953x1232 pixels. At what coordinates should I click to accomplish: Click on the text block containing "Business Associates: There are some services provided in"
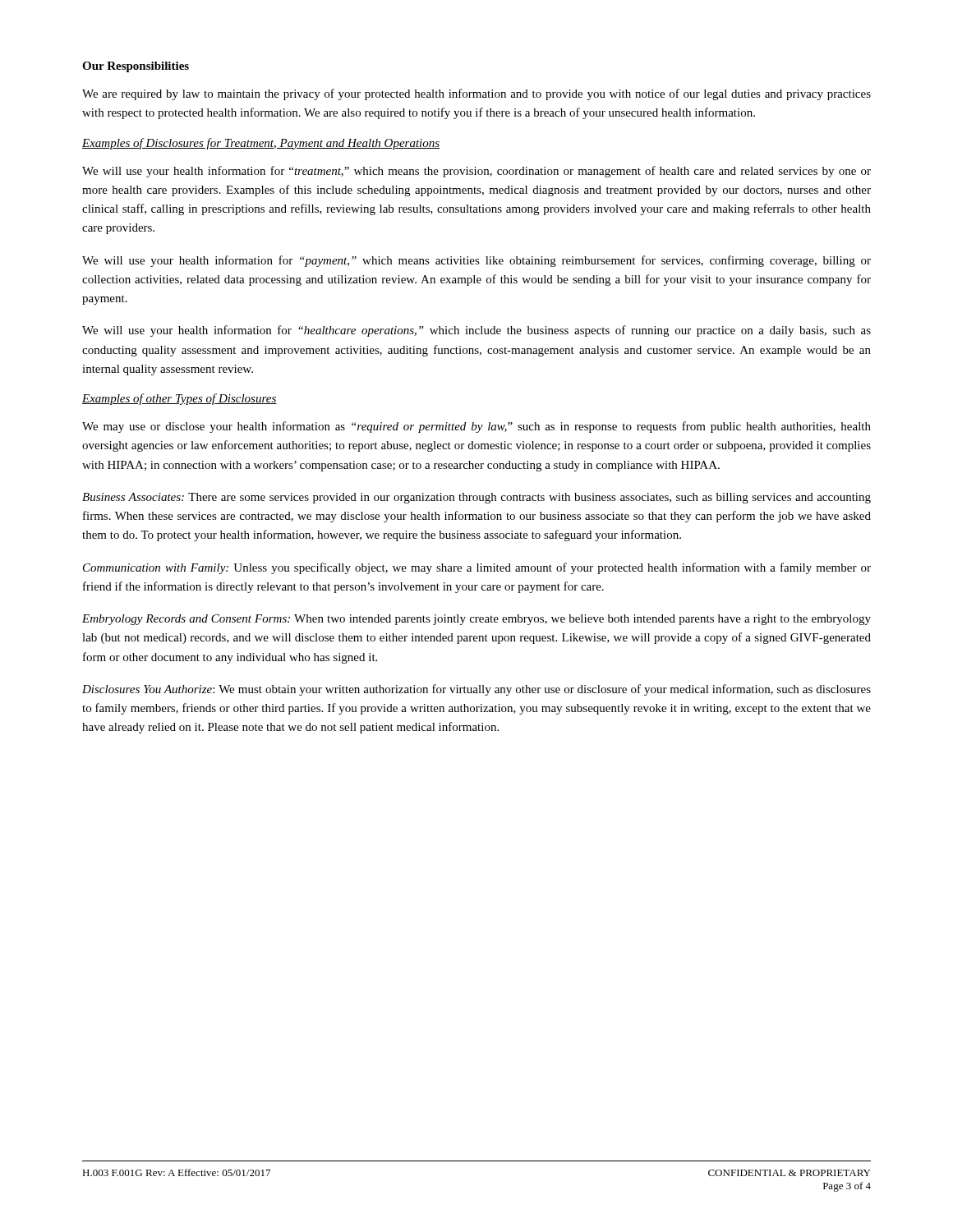click(476, 516)
